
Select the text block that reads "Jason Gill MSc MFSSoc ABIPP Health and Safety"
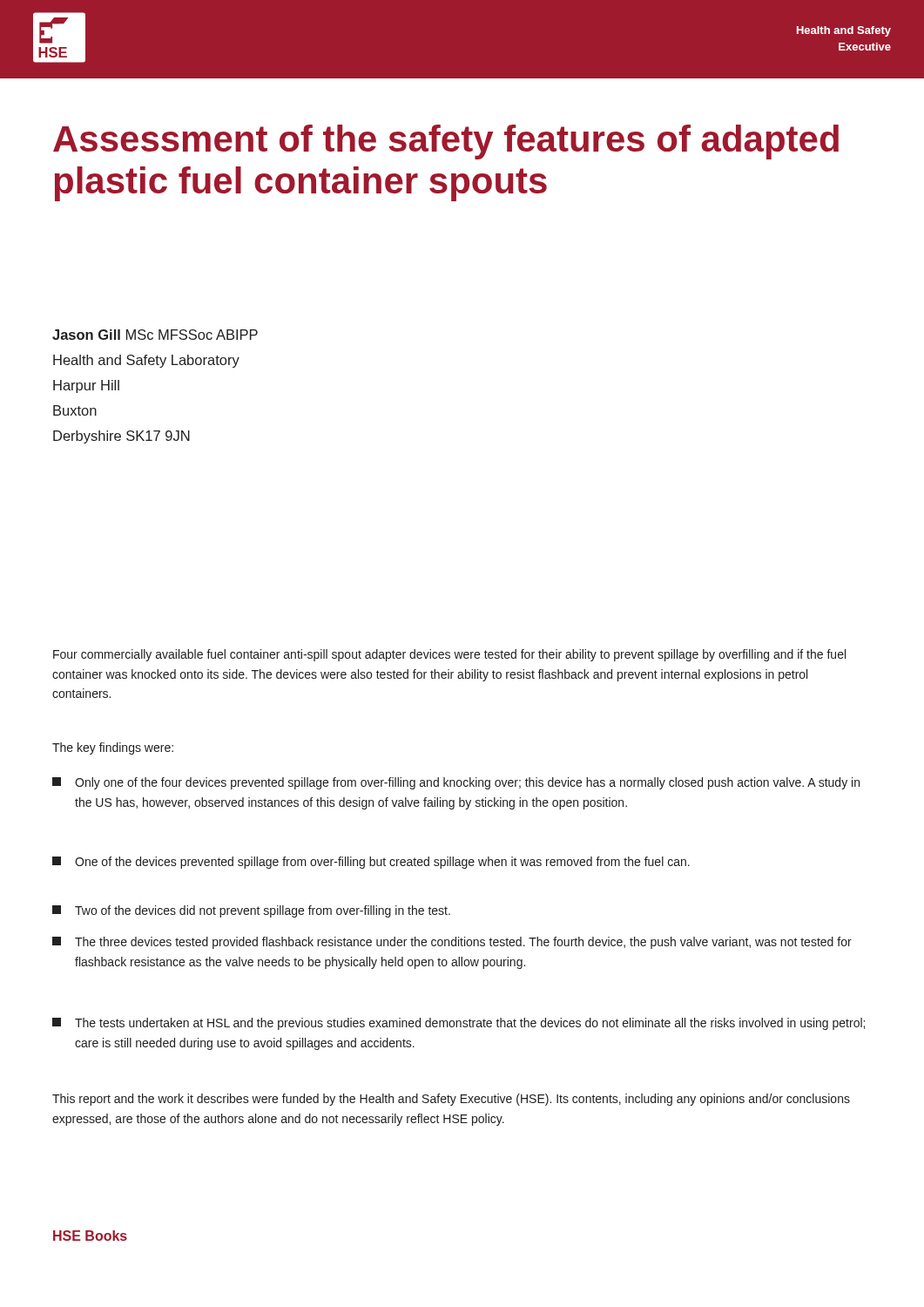(x=155, y=335)
